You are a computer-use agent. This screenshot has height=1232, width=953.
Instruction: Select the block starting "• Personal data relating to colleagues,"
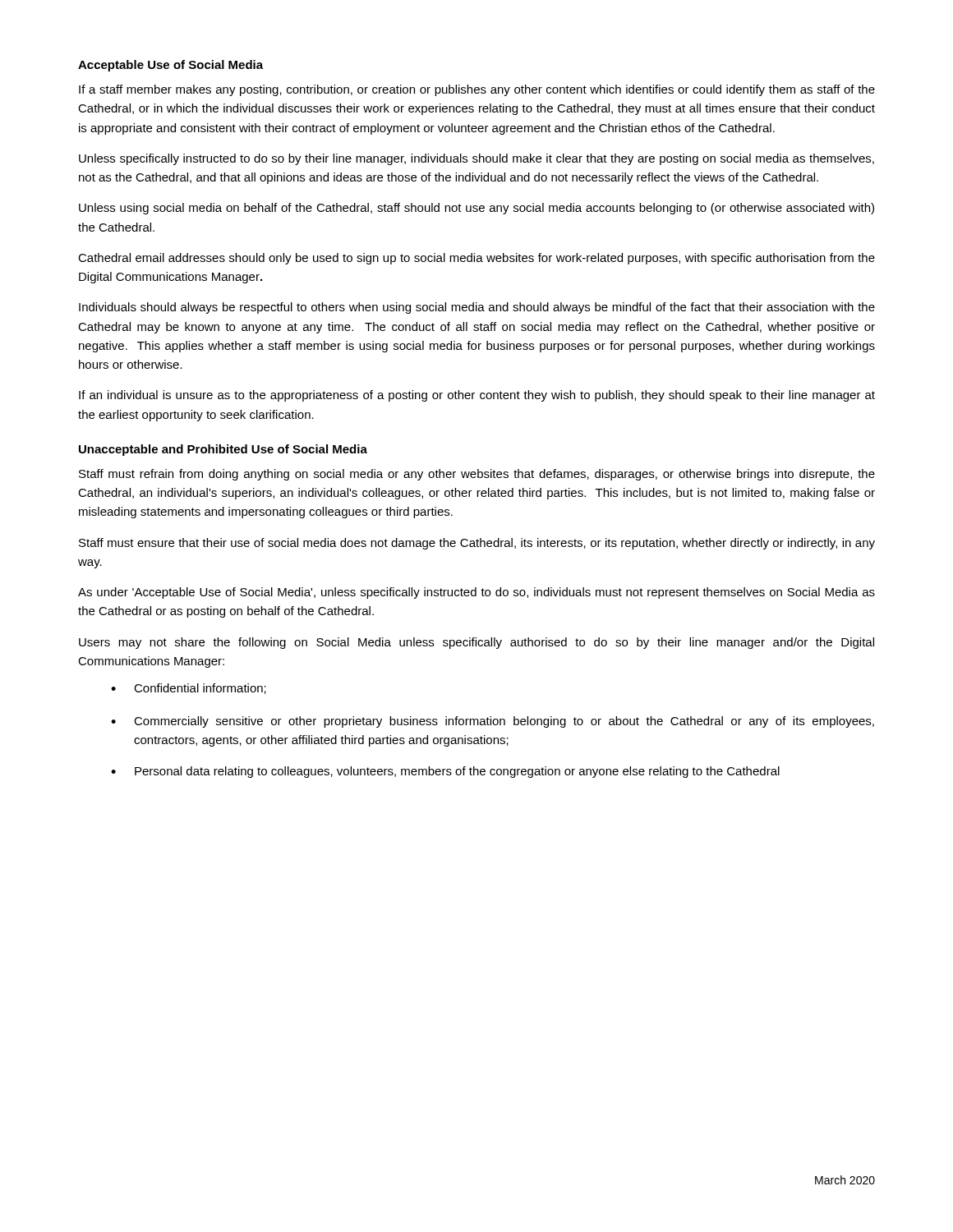493,772
